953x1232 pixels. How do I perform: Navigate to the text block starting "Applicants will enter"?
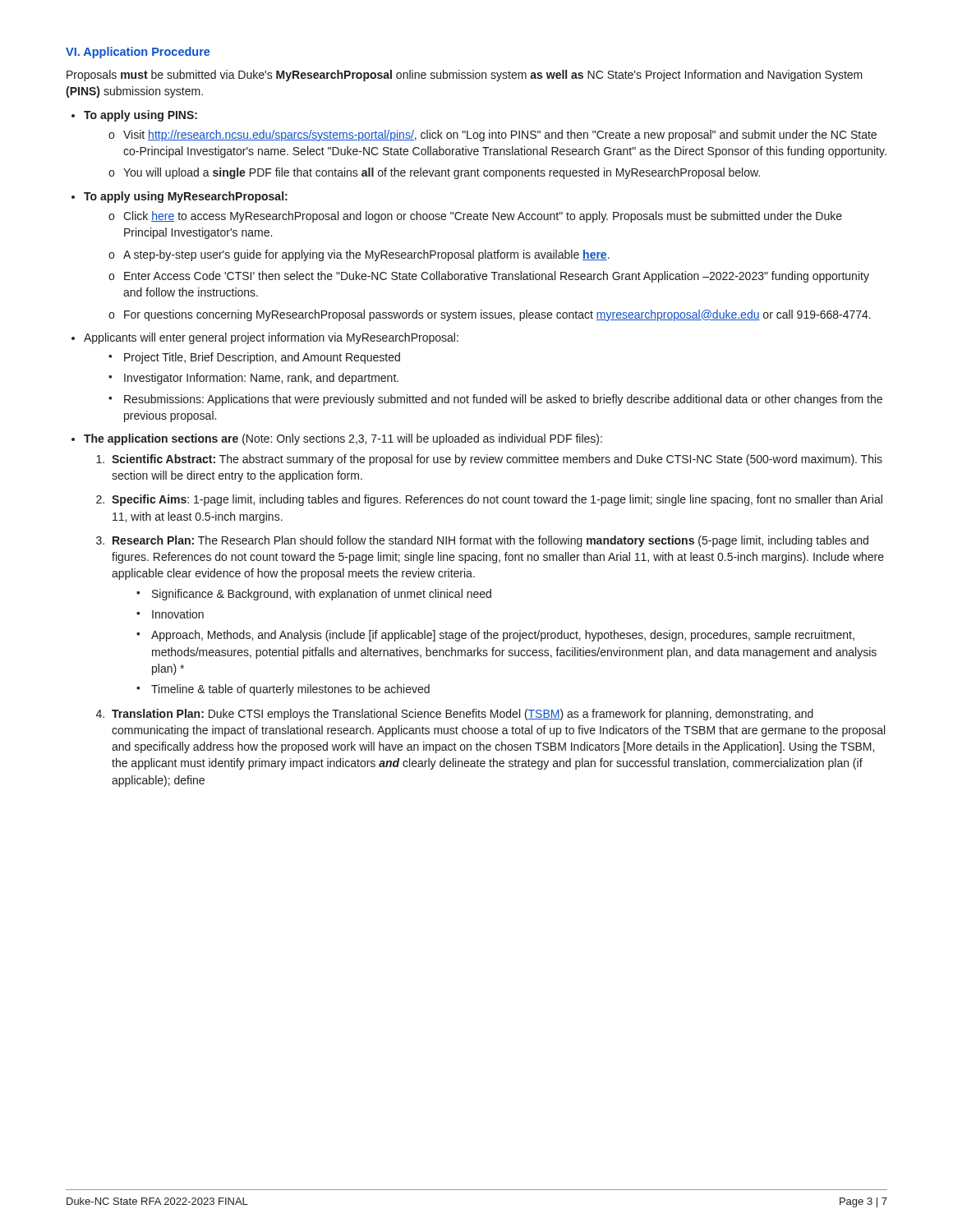(x=271, y=338)
